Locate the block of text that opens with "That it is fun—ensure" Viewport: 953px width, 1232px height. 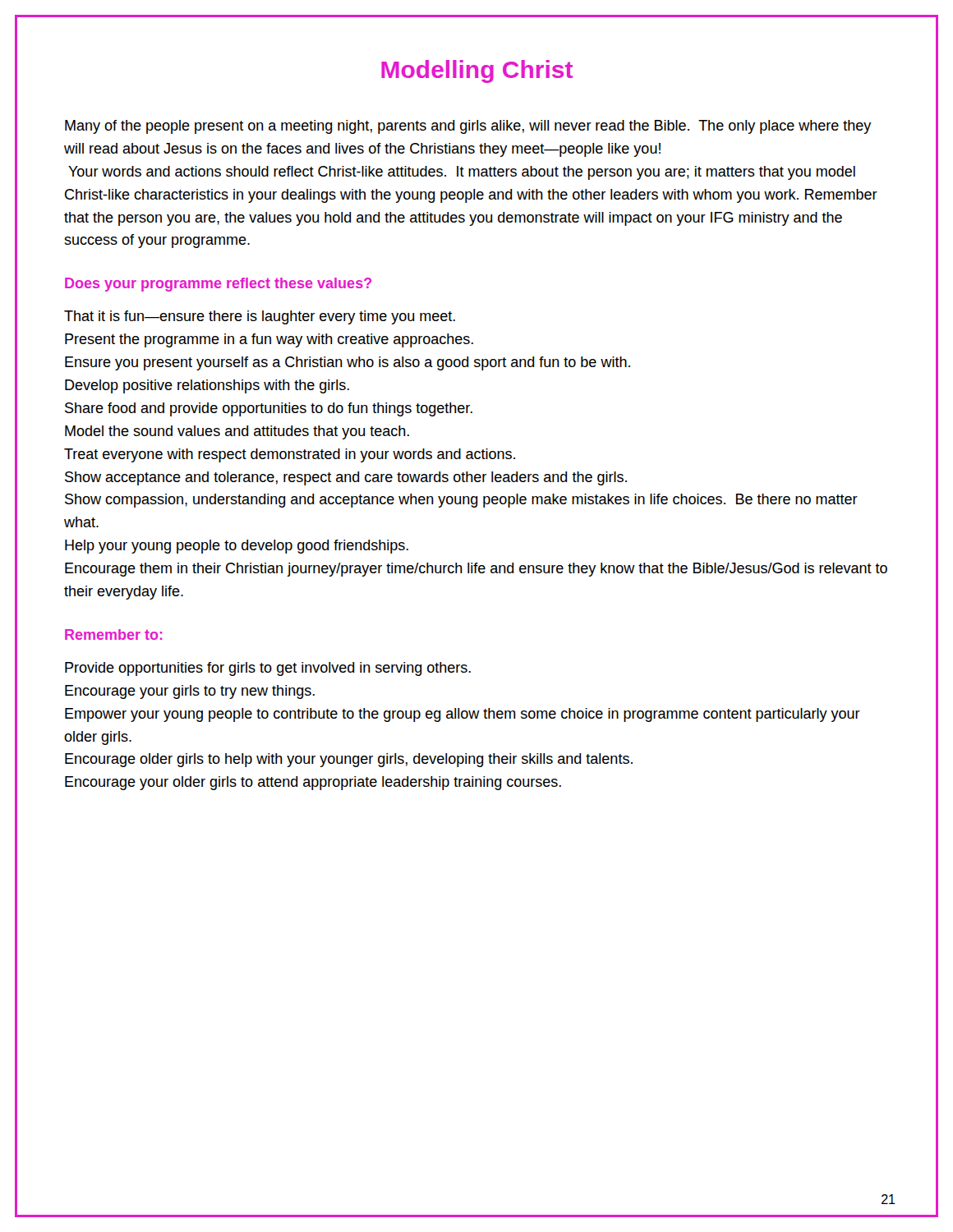(260, 317)
